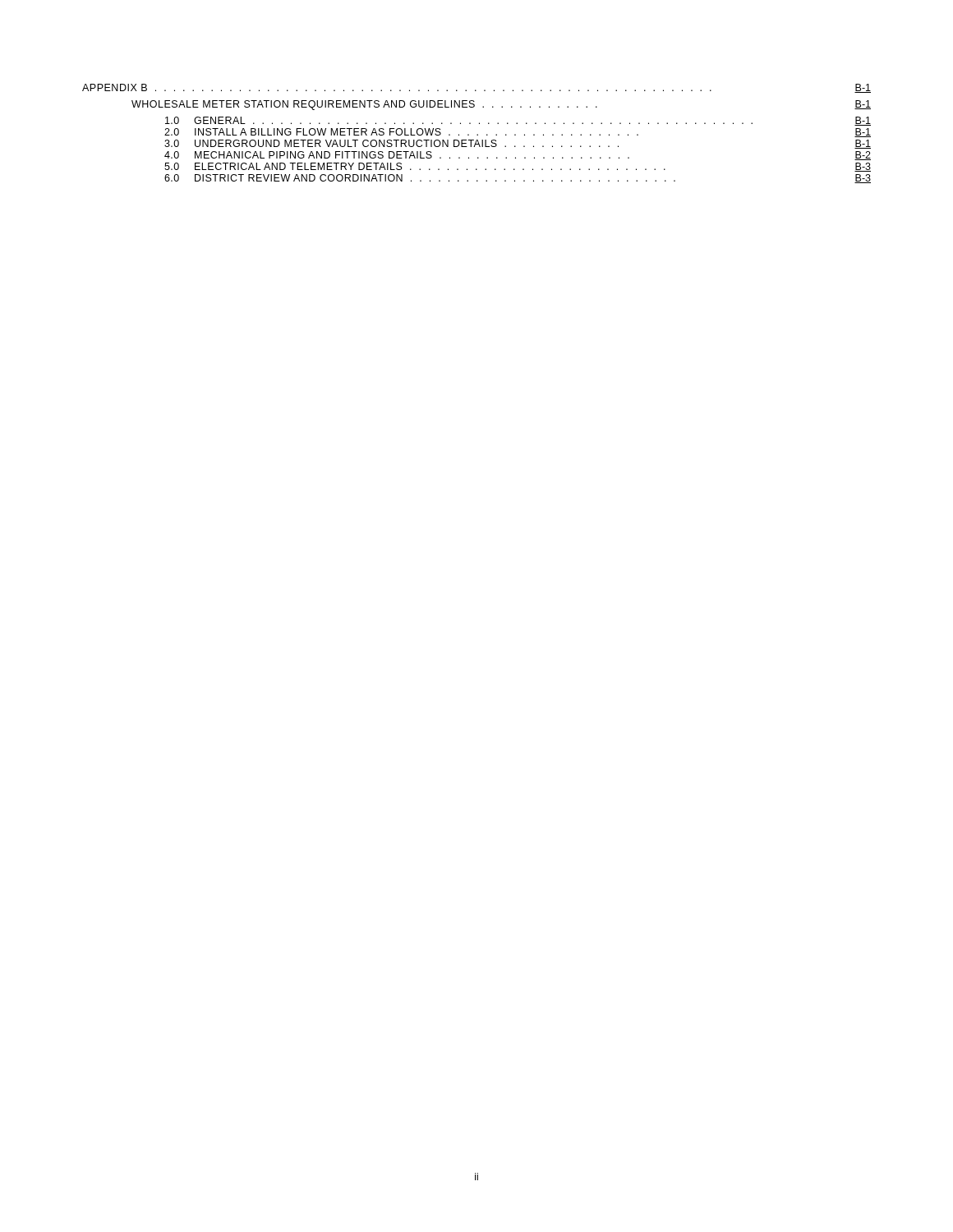Select the block starting "3.0 UNDERGROUND METER VAULT CONSTRUCTION DETAILS ."
The width and height of the screenshot is (953, 1232).
click(518, 144)
